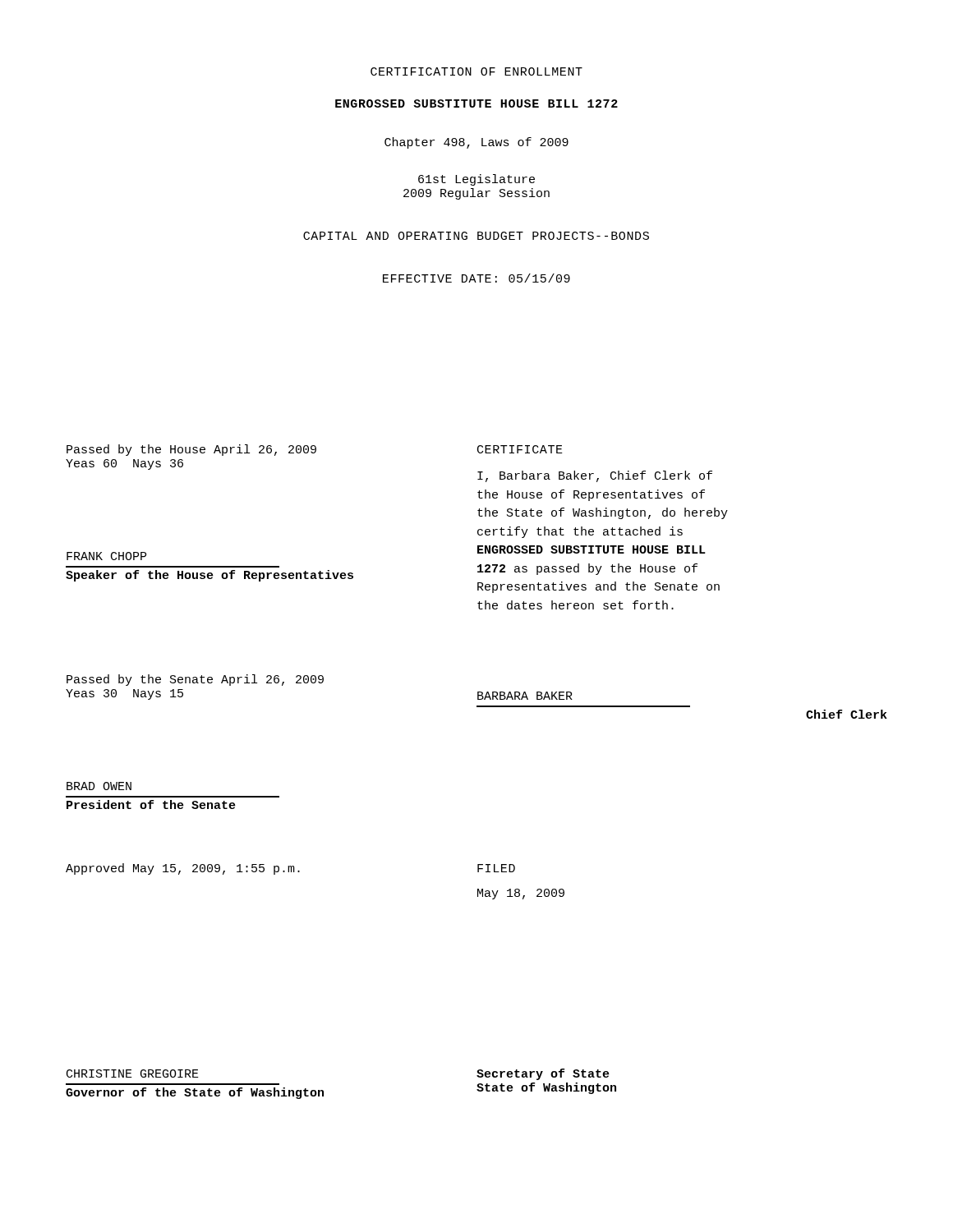The image size is (953, 1232).
Task: Where is the passage that starts "Approved May 15,"?
Action: click(184, 869)
